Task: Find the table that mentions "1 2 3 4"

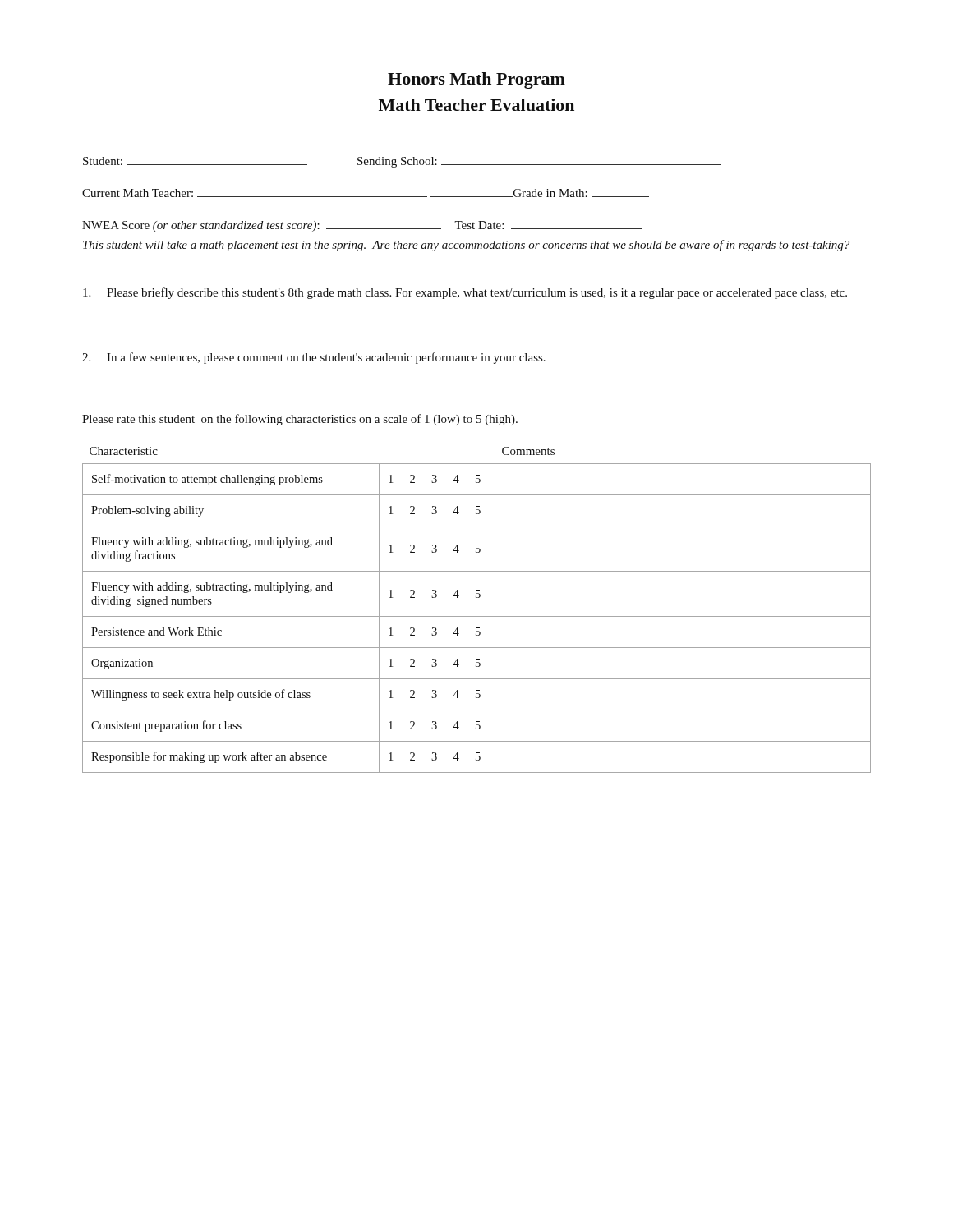Action: click(476, 607)
